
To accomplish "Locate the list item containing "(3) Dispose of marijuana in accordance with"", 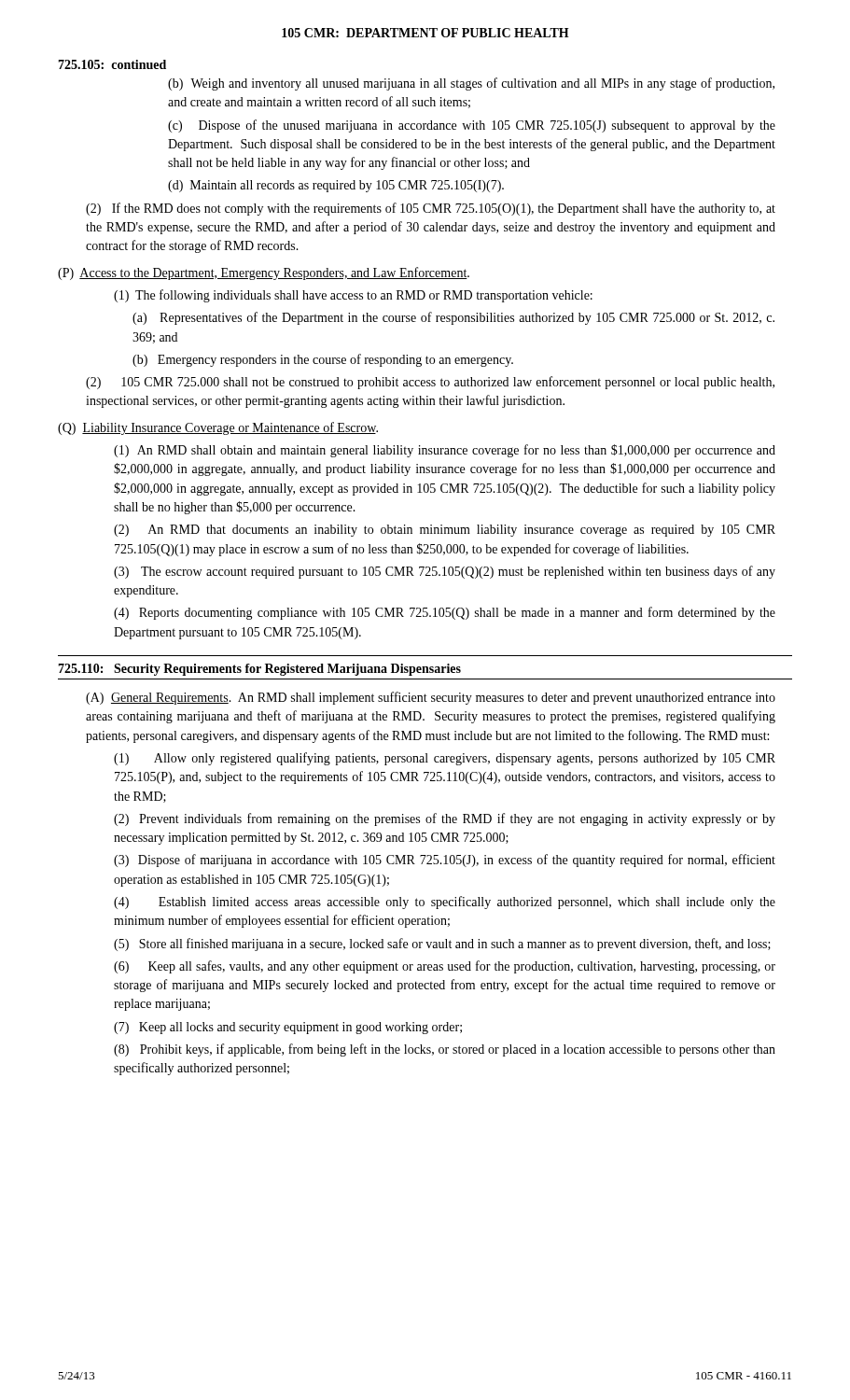I will point(445,870).
